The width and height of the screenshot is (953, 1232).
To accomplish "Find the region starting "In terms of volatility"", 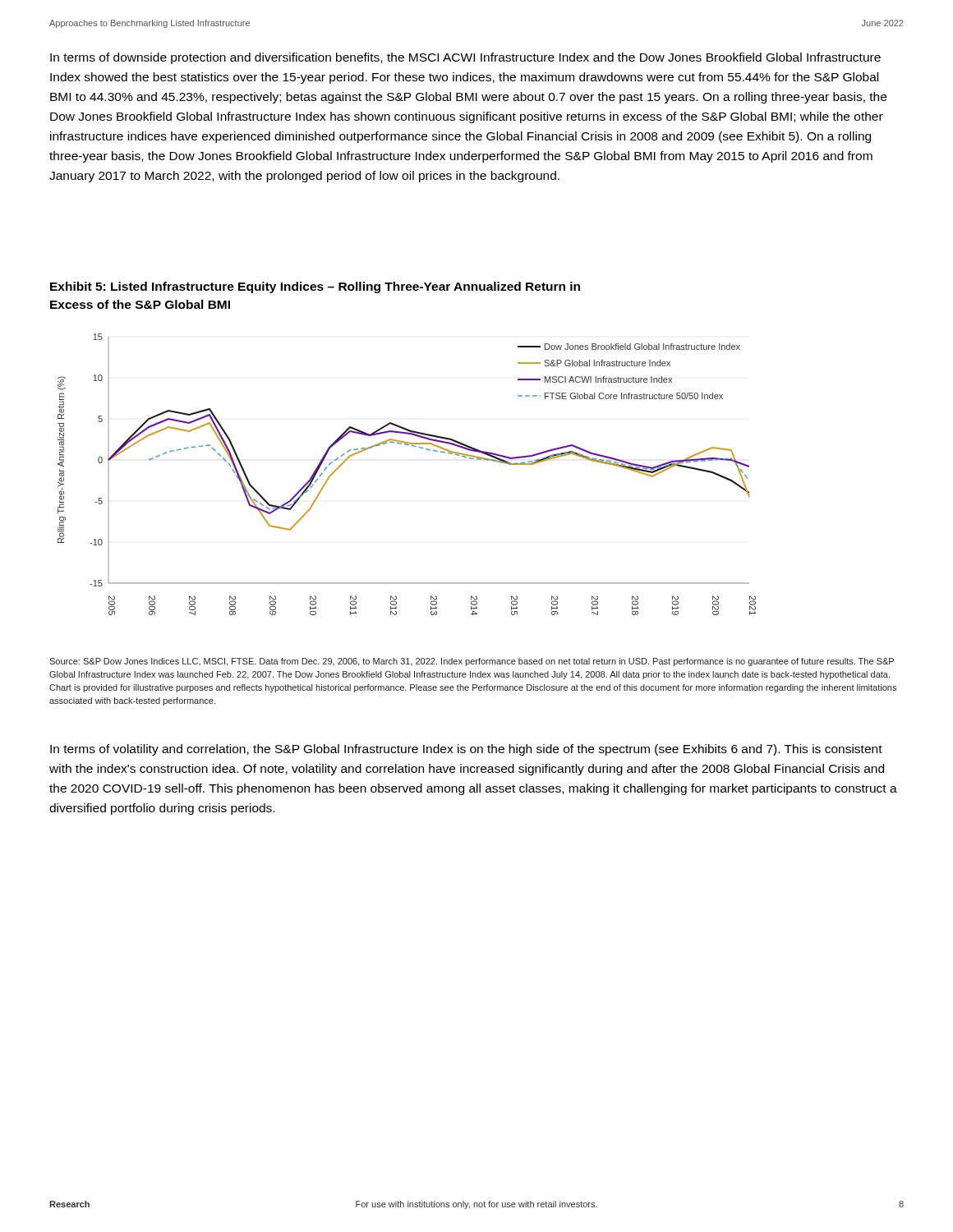I will 473,778.
